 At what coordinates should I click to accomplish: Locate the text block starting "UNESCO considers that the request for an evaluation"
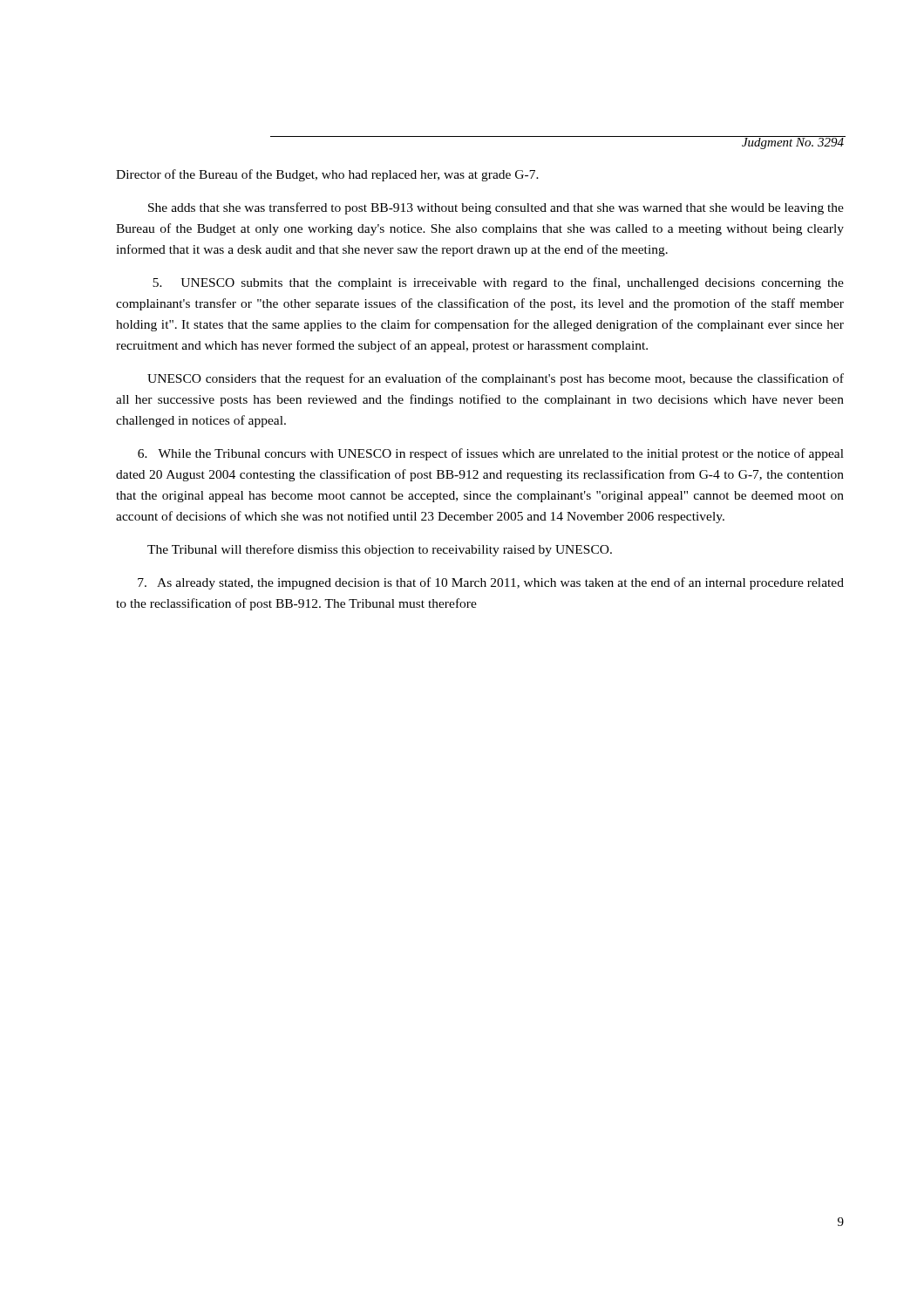click(480, 399)
